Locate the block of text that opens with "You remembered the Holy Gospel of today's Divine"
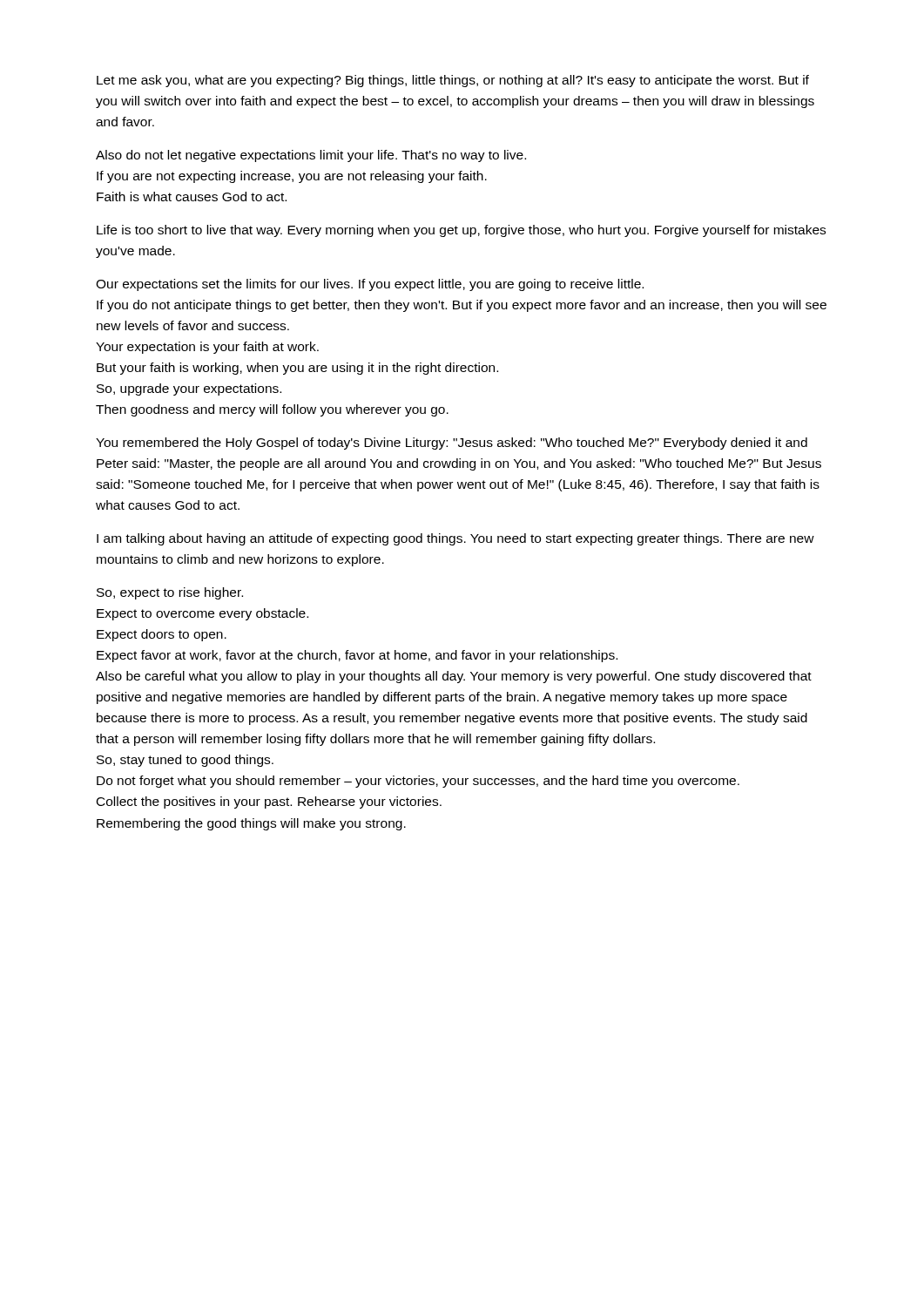 (x=459, y=474)
